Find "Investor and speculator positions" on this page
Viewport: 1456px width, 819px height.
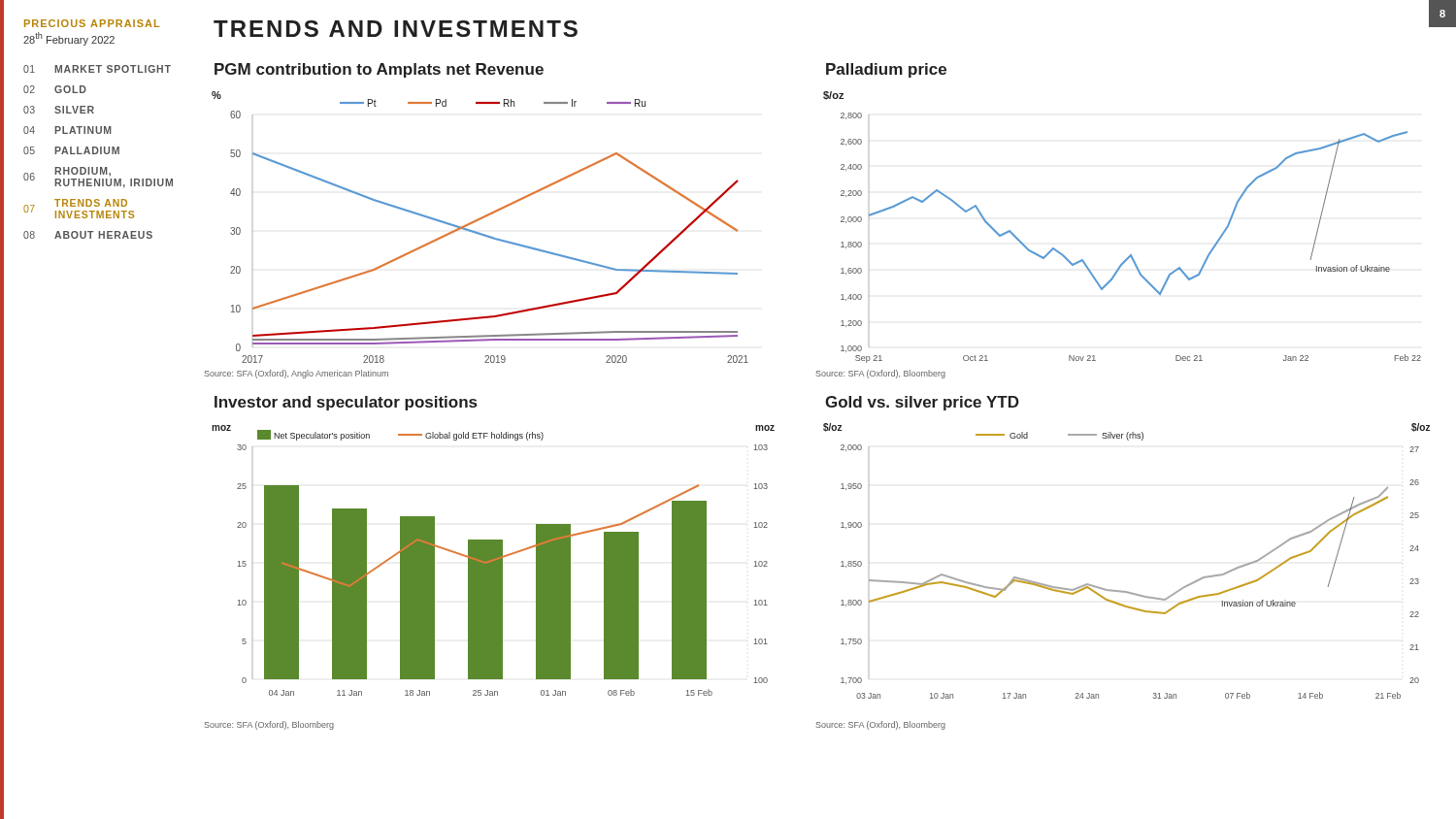[346, 402]
